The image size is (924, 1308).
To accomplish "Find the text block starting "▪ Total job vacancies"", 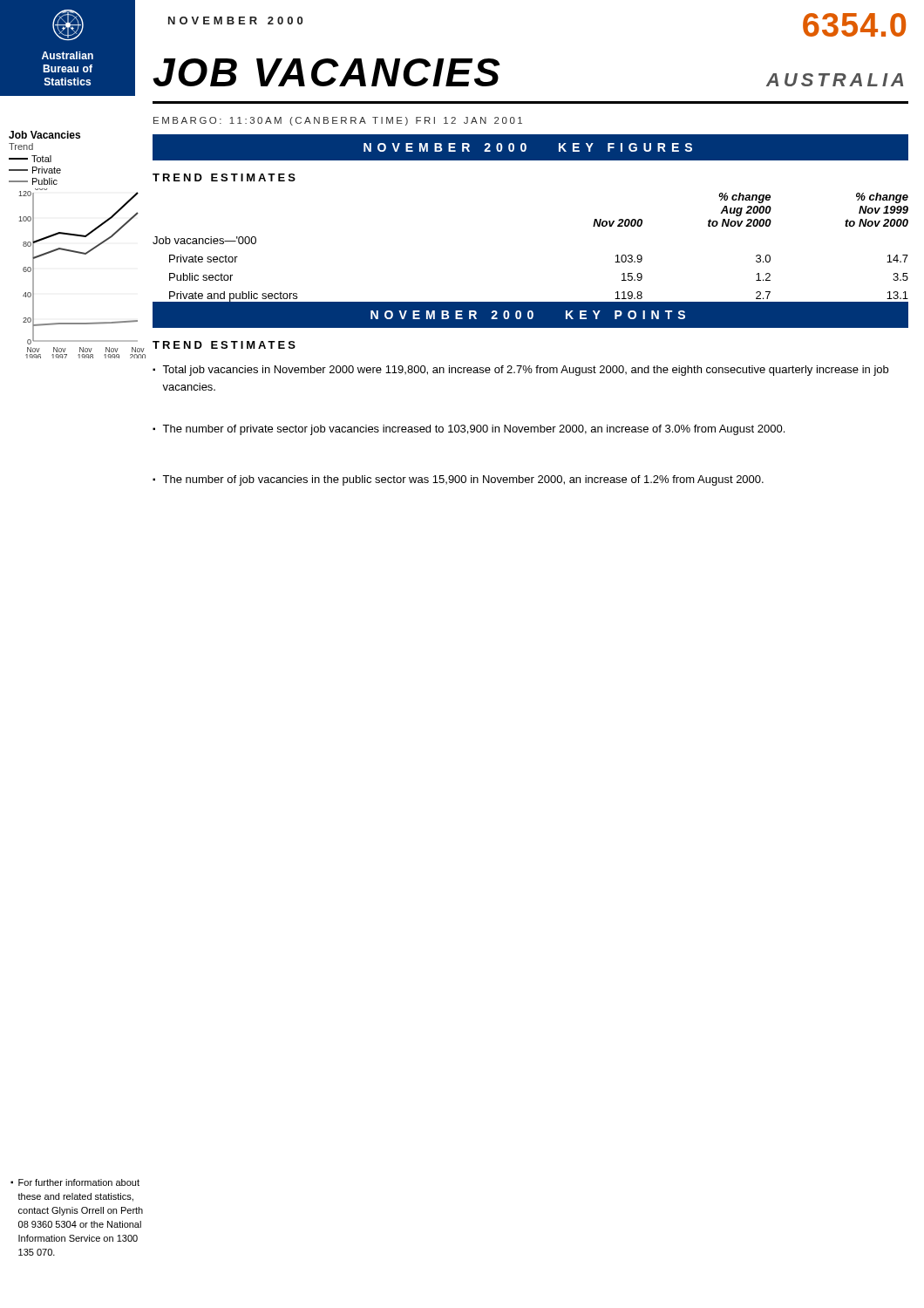I will point(530,378).
